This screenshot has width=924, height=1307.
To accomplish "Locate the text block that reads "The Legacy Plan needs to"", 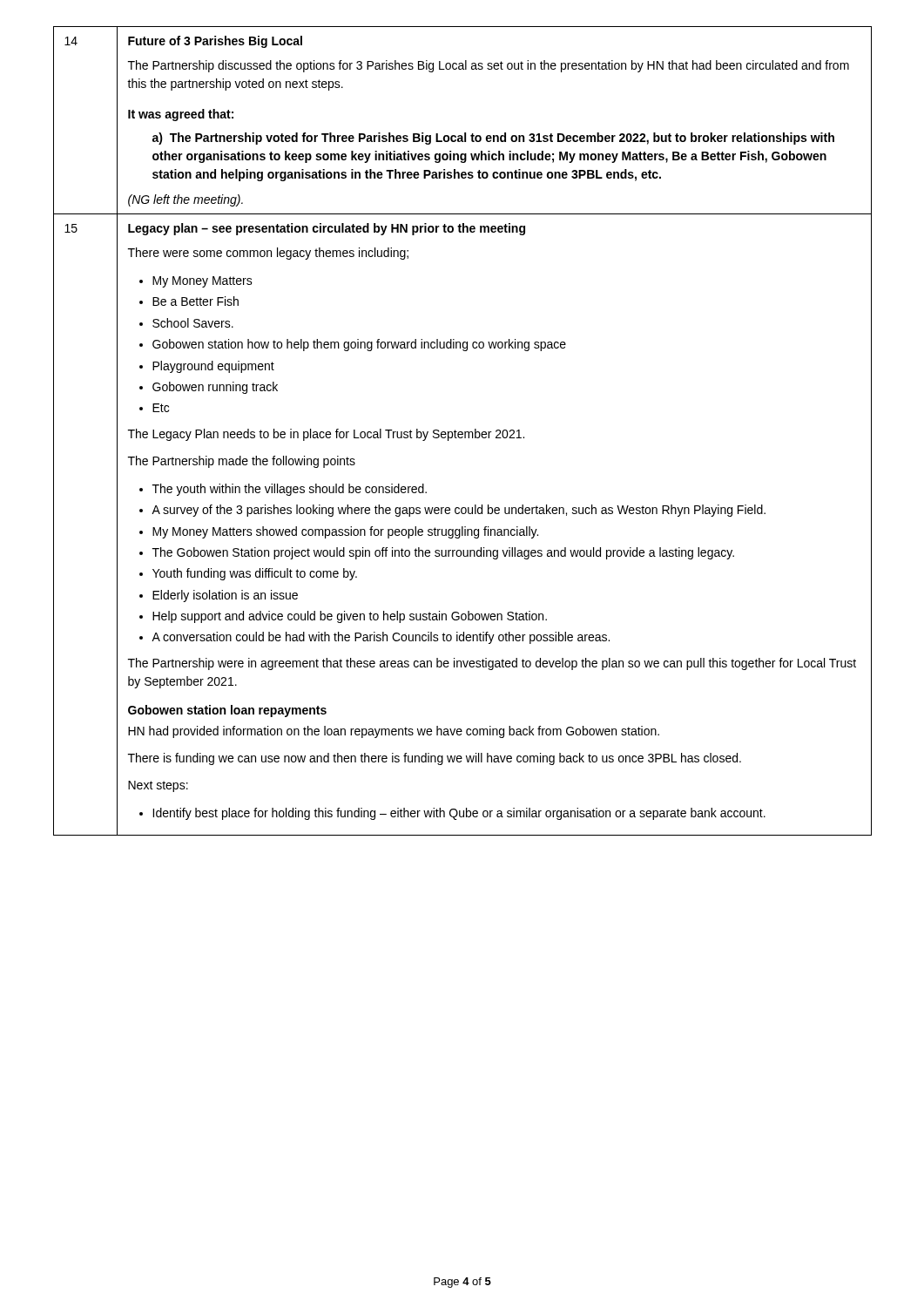I will pos(327,434).
